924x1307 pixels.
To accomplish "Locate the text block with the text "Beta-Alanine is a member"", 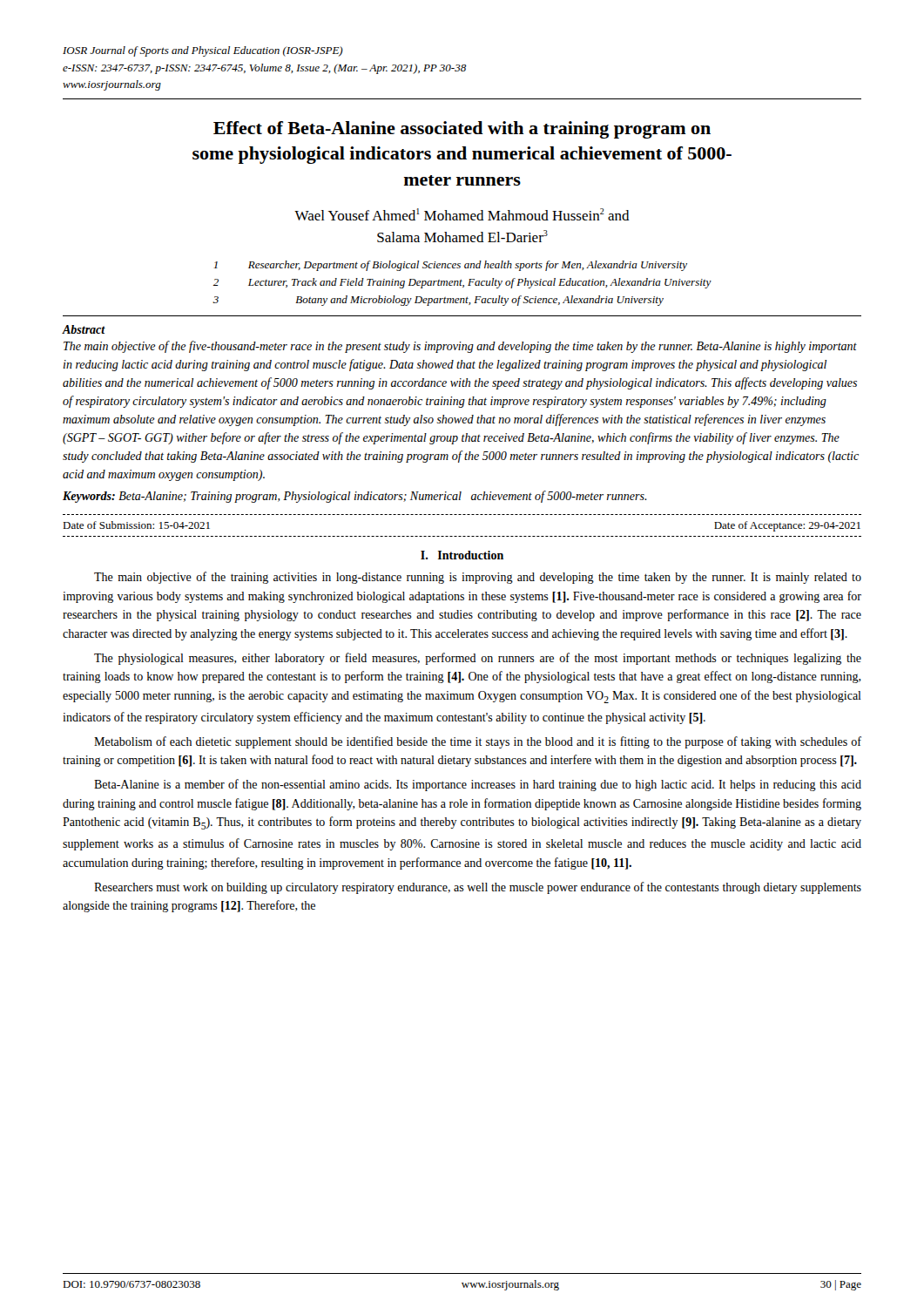I will [x=462, y=824].
